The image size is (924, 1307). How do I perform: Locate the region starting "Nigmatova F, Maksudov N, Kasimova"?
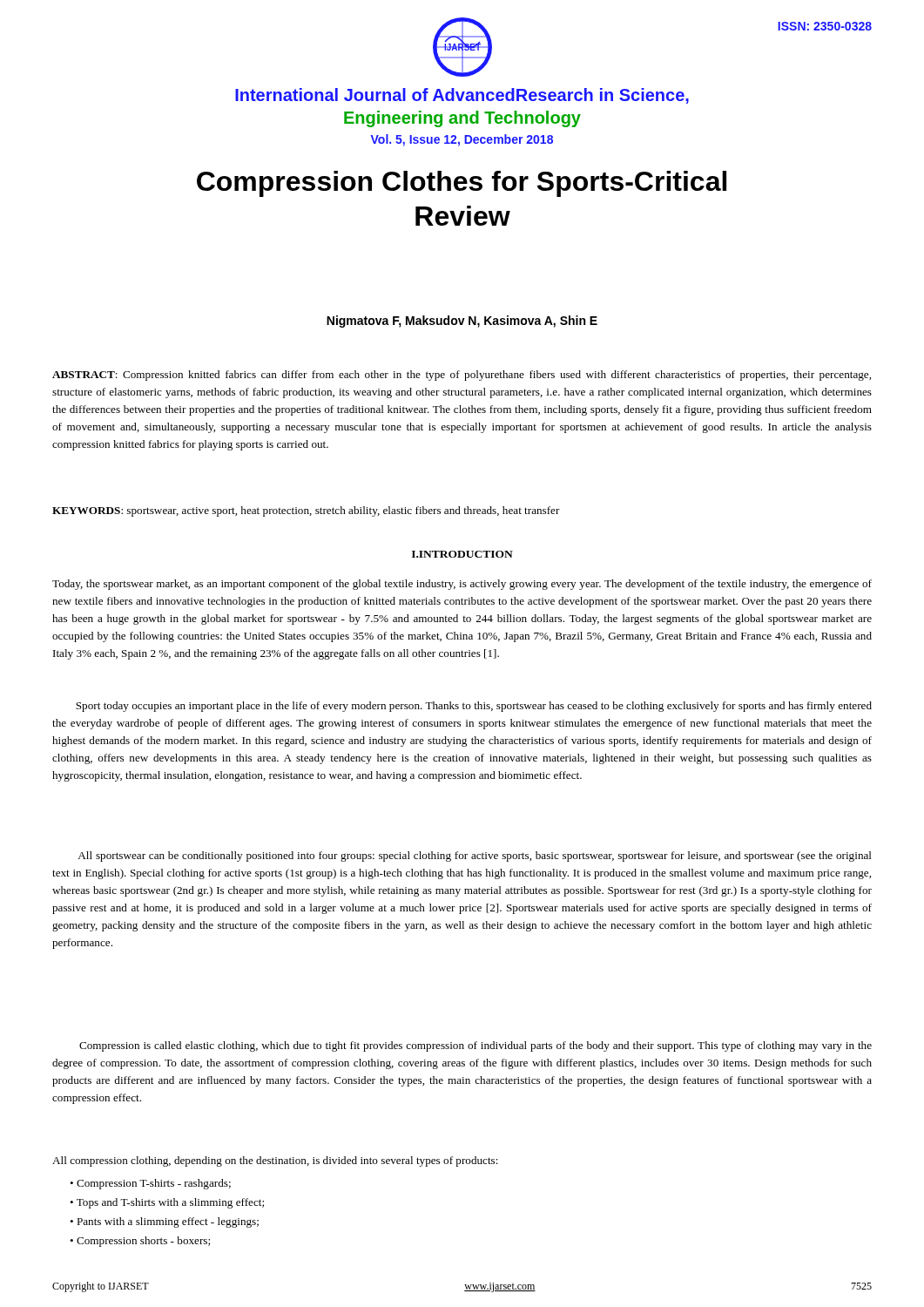[x=462, y=321]
